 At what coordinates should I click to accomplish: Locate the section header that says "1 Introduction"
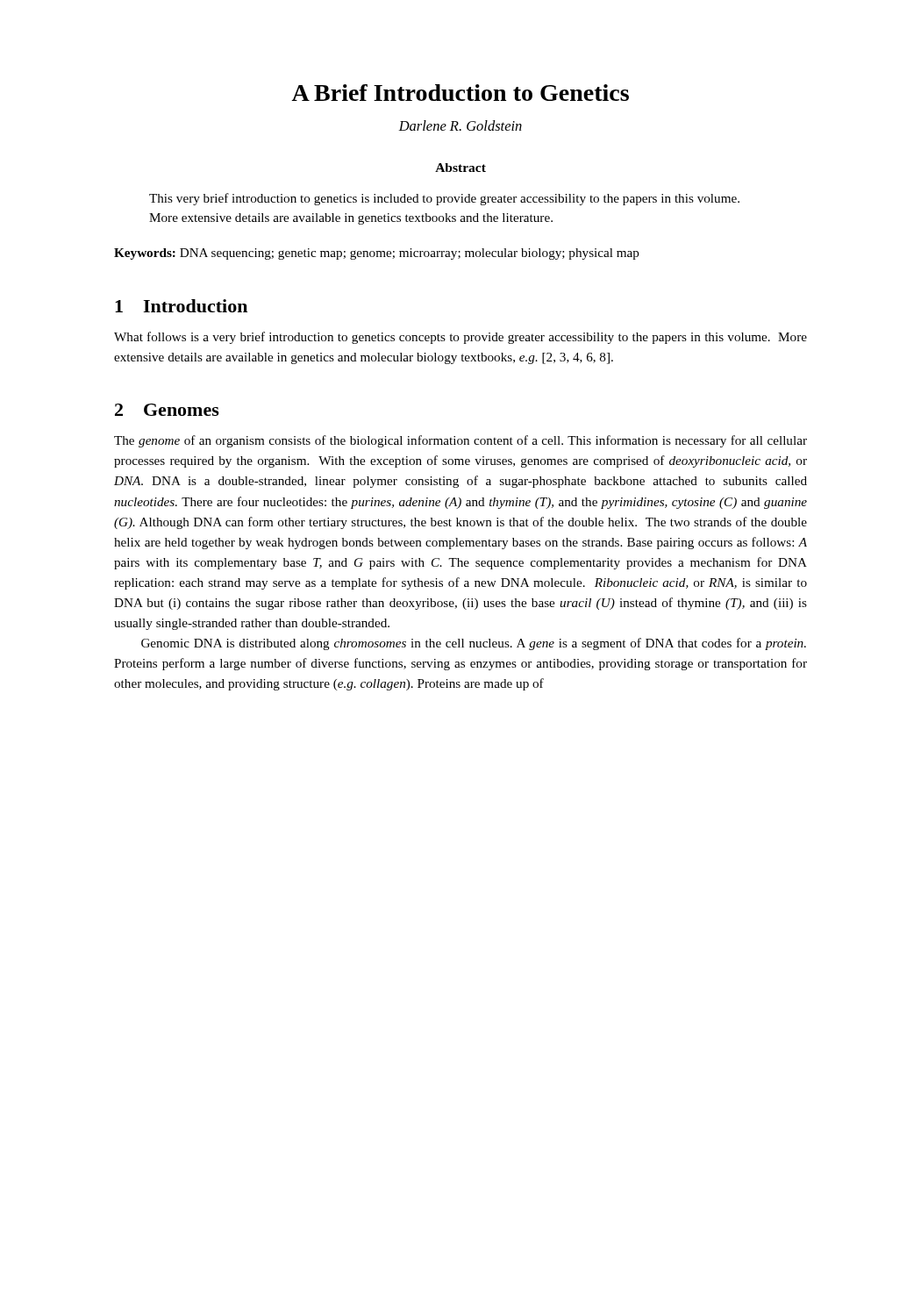[x=181, y=306]
